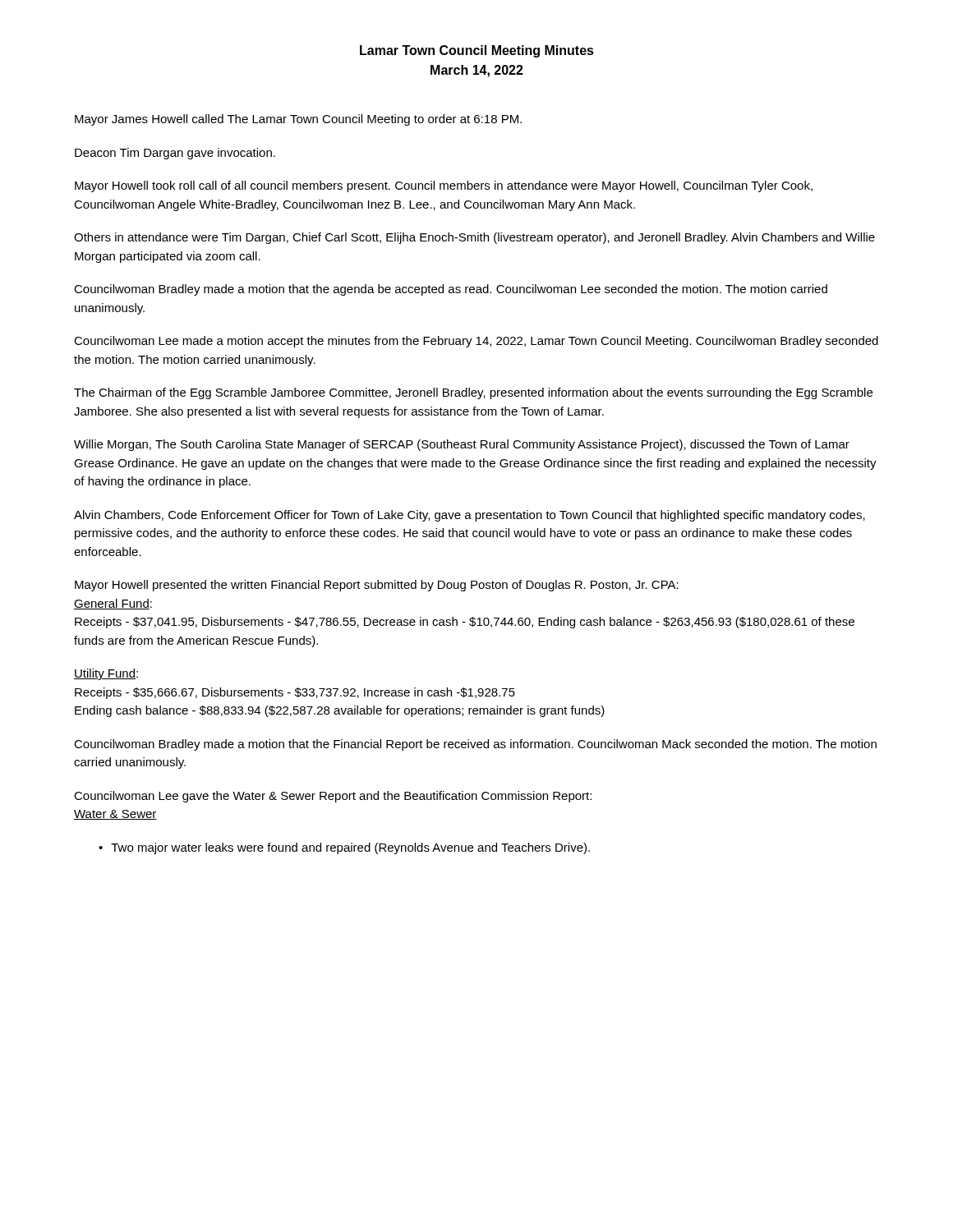Locate the text block containing "The Chairman of the"
This screenshot has width=953, height=1232.
click(474, 401)
